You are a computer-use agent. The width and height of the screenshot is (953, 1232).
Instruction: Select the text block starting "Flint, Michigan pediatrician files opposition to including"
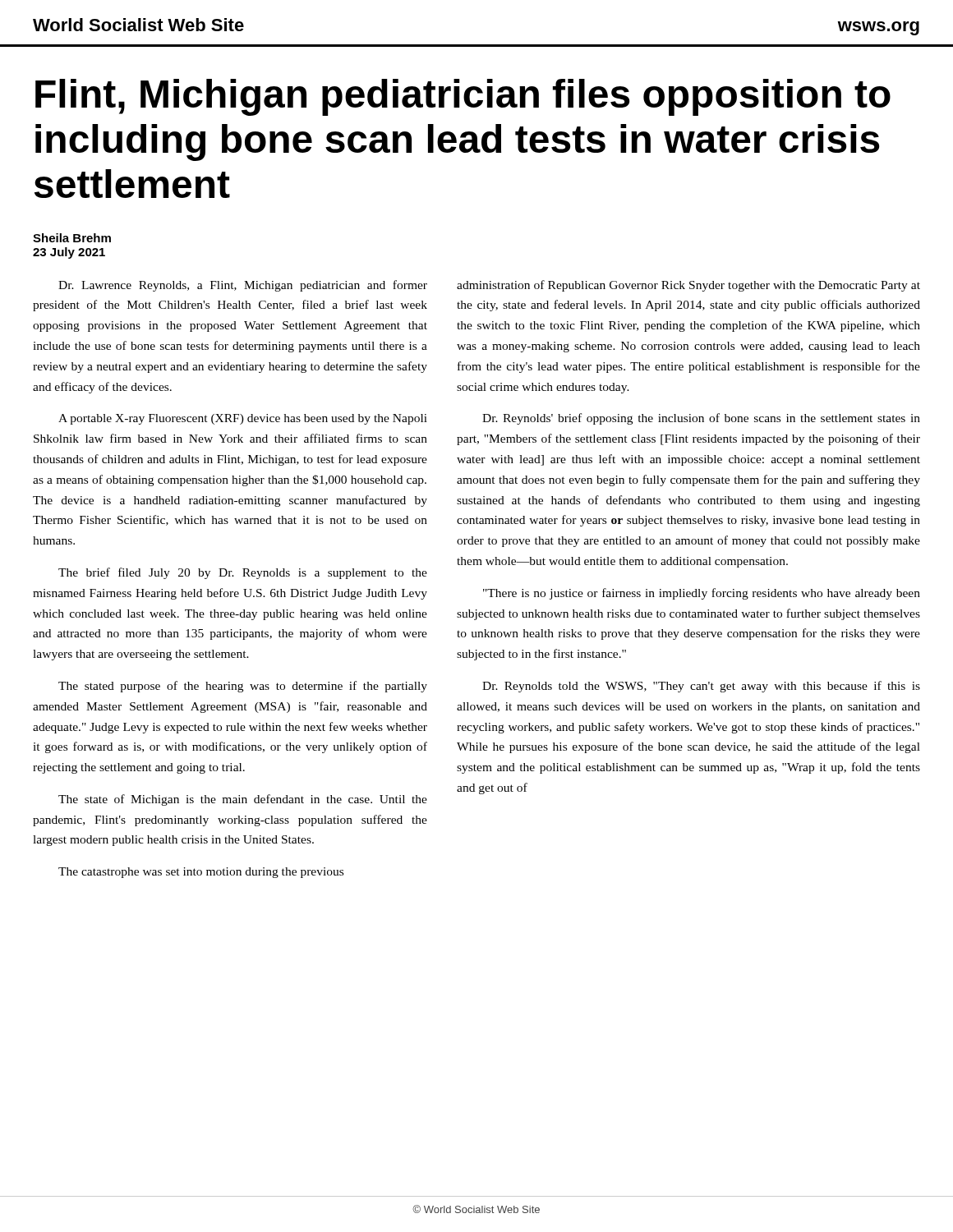[476, 139]
